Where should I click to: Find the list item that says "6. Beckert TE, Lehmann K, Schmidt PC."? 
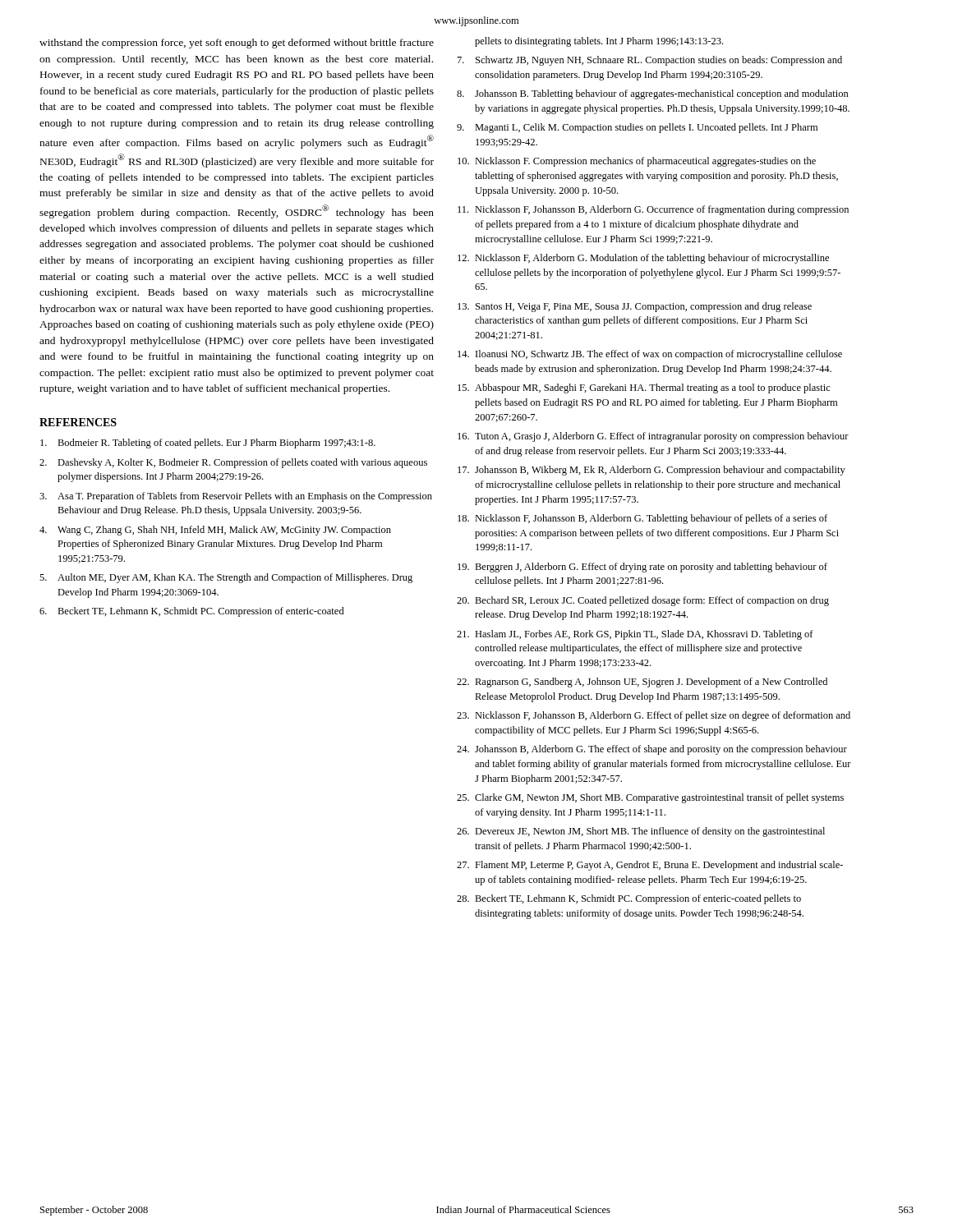pyautogui.click(x=237, y=612)
